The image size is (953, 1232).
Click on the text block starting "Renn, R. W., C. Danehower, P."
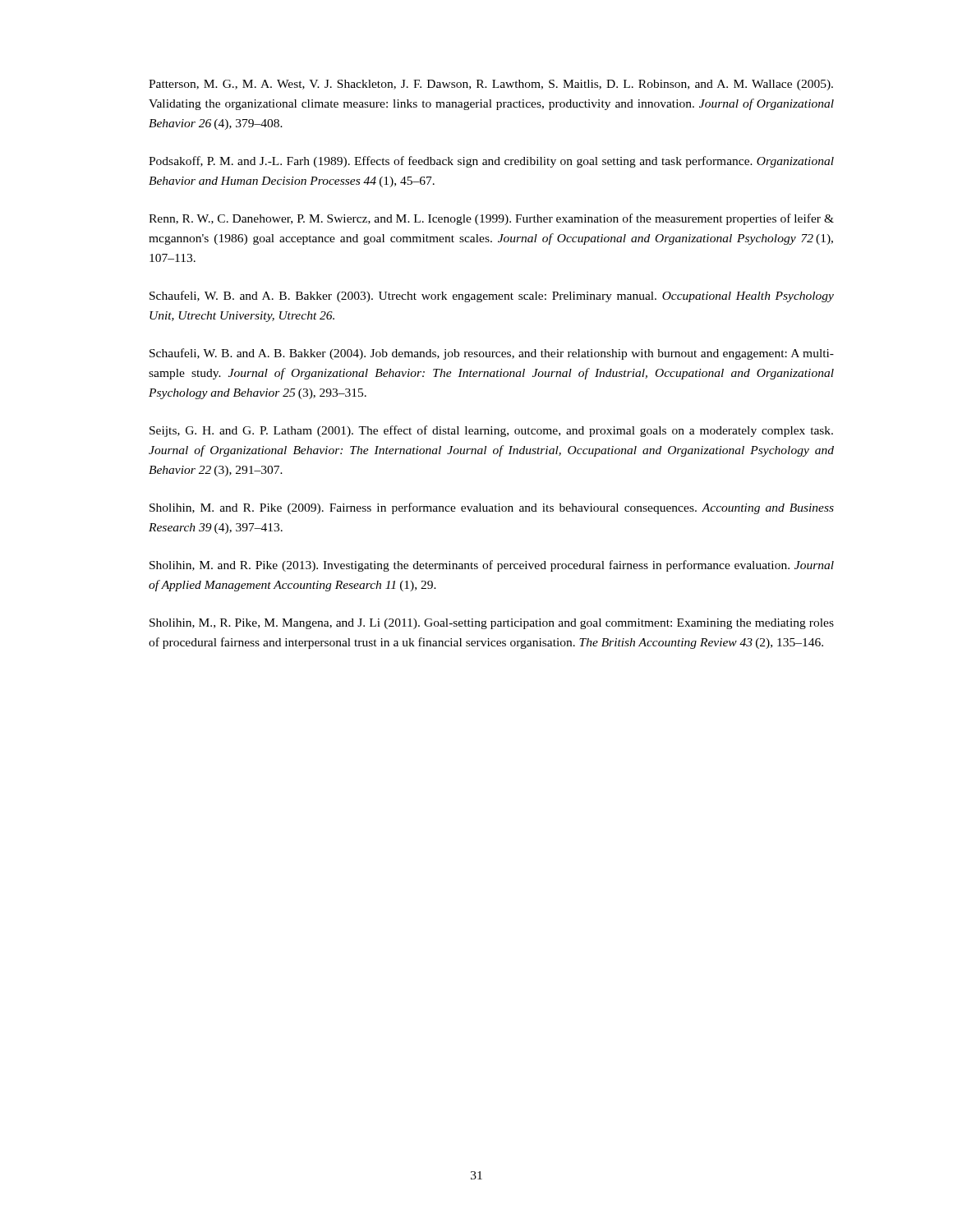476,238
